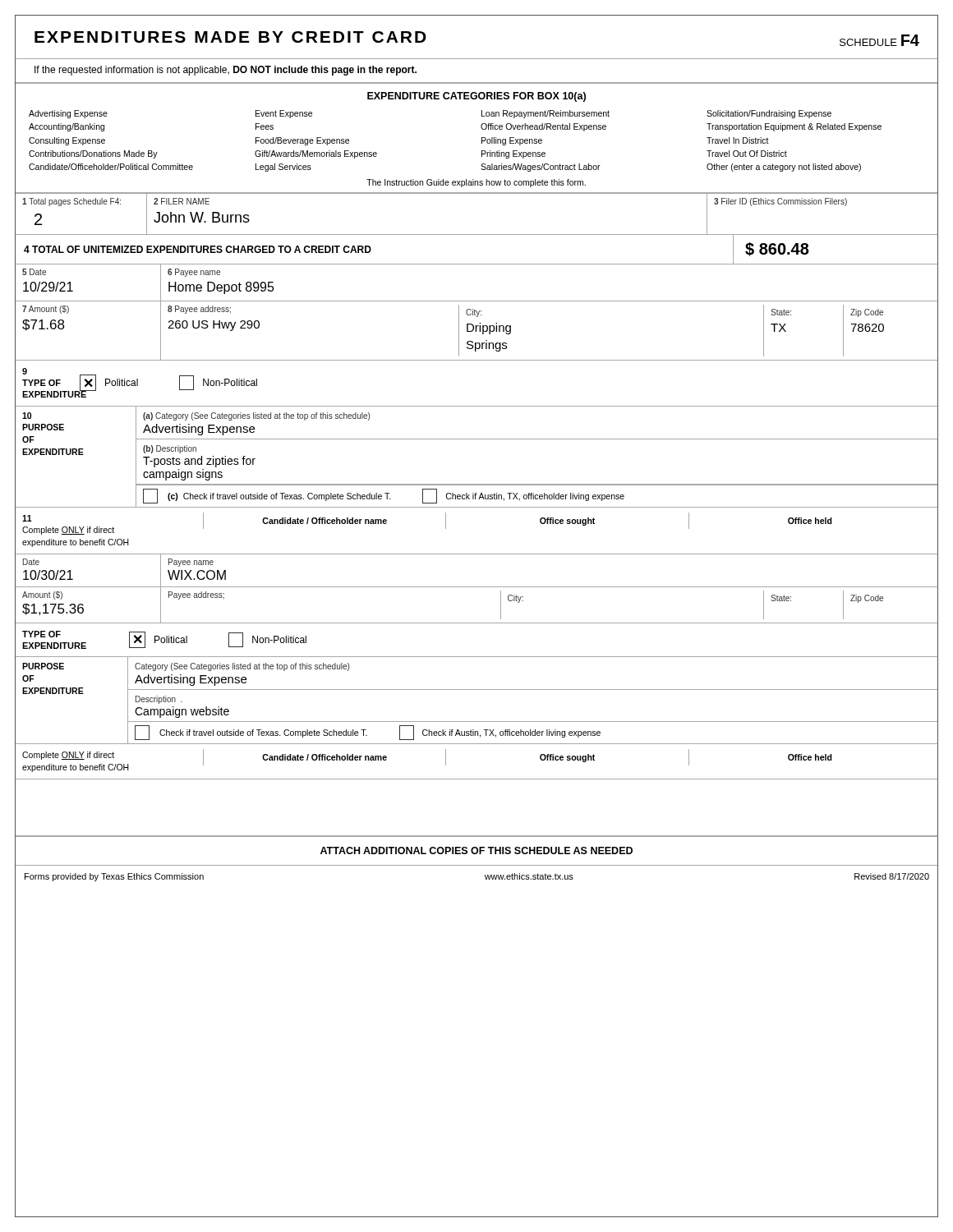Viewport: 953px width, 1232px height.
Task: Locate the table with the text "4 TOTAL OF UNITEMIZED EXPENDITURES"
Action: click(x=476, y=250)
